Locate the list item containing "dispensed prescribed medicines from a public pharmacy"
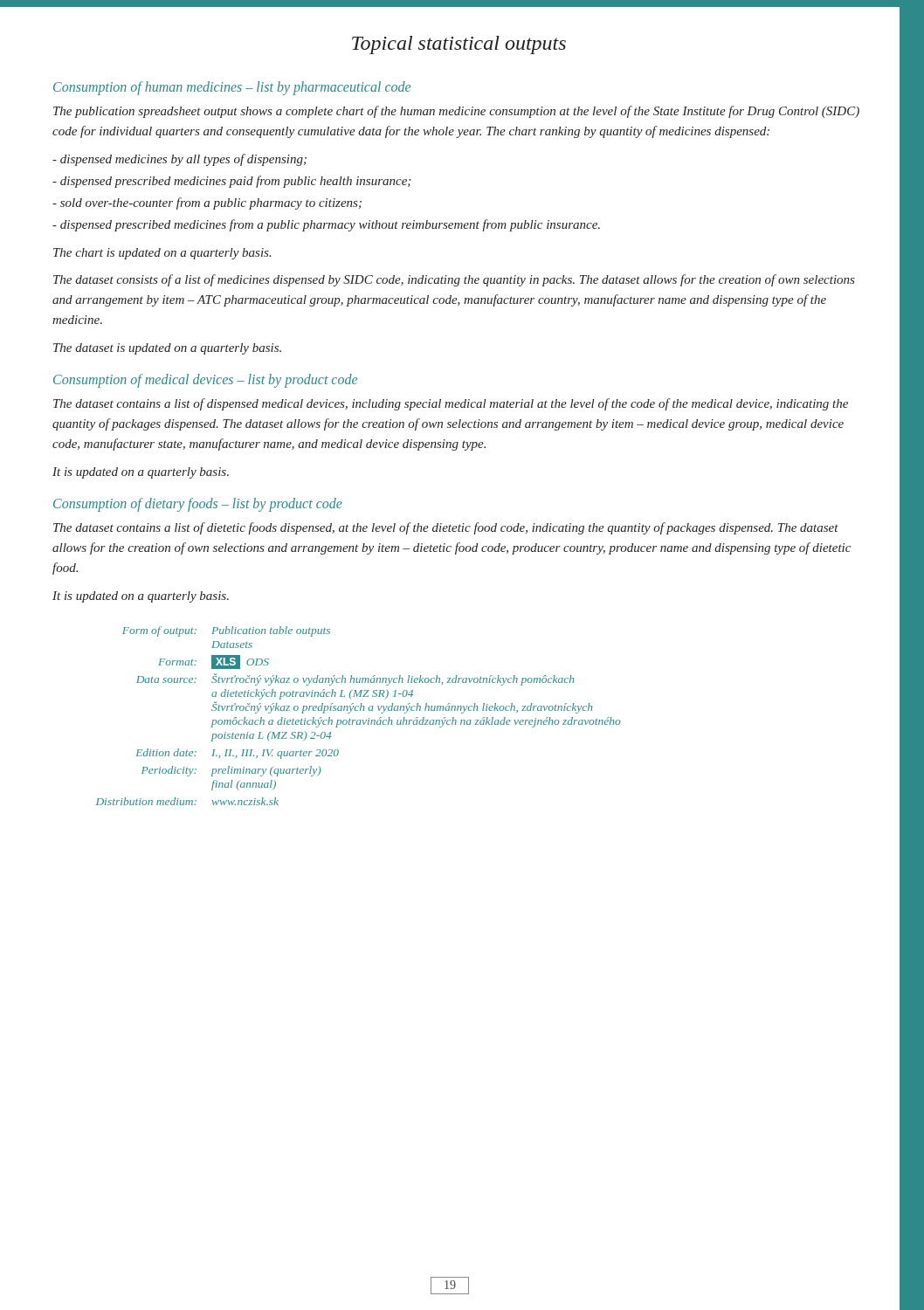The width and height of the screenshot is (924, 1310). tap(327, 225)
